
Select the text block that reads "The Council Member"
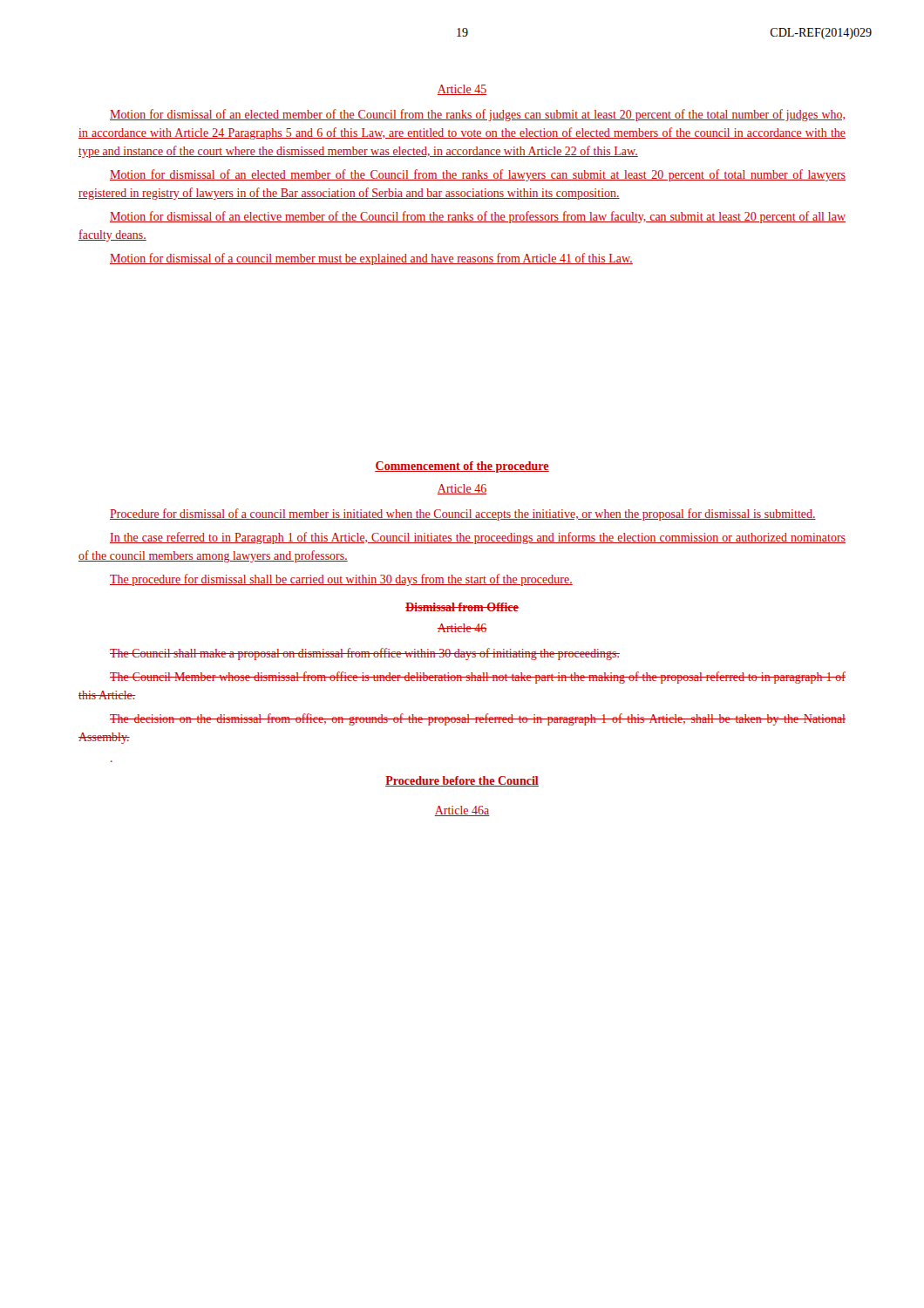coord(462,686)
